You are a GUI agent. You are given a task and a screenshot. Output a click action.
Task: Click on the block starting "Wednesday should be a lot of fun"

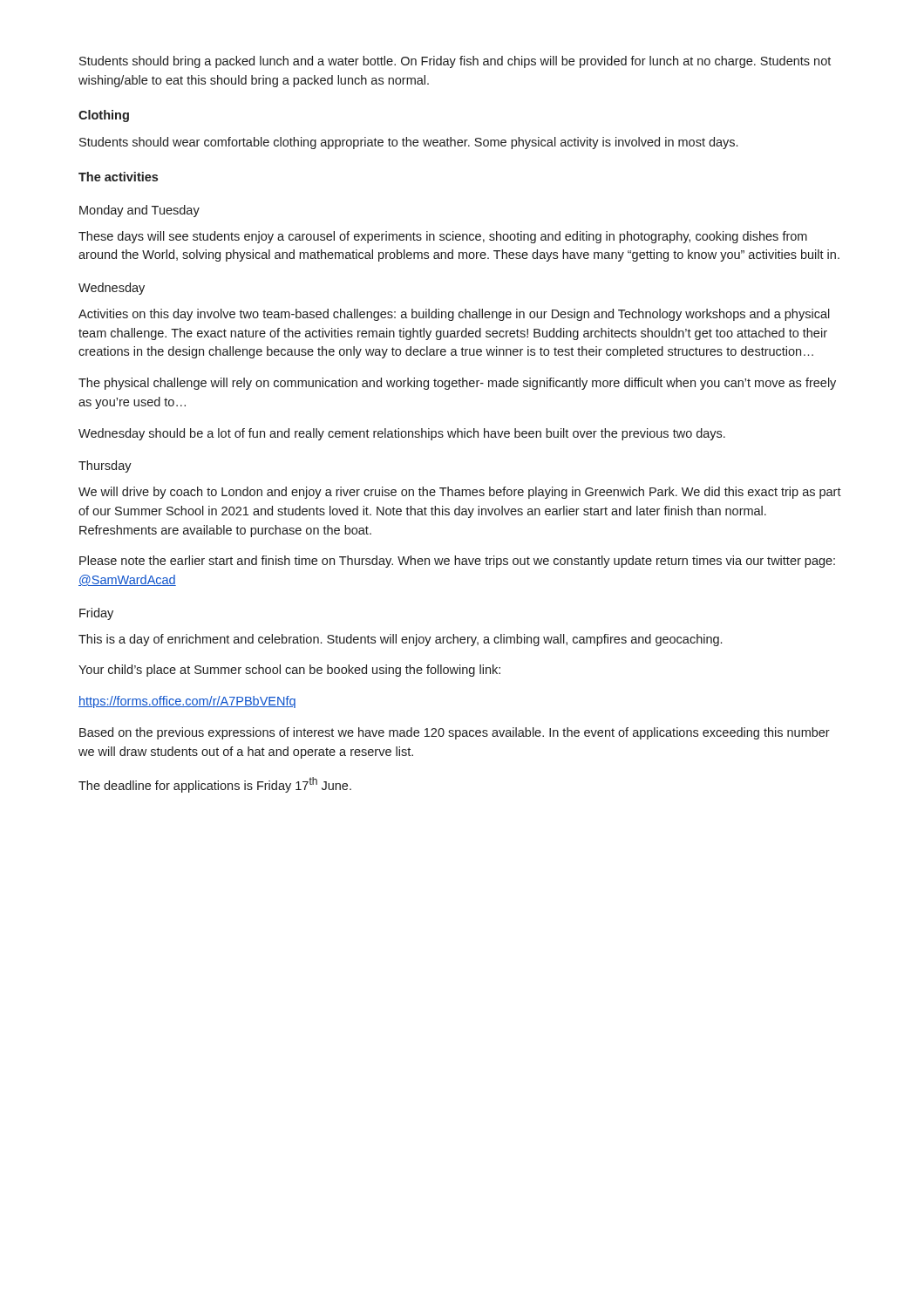(x=462, y=434)
